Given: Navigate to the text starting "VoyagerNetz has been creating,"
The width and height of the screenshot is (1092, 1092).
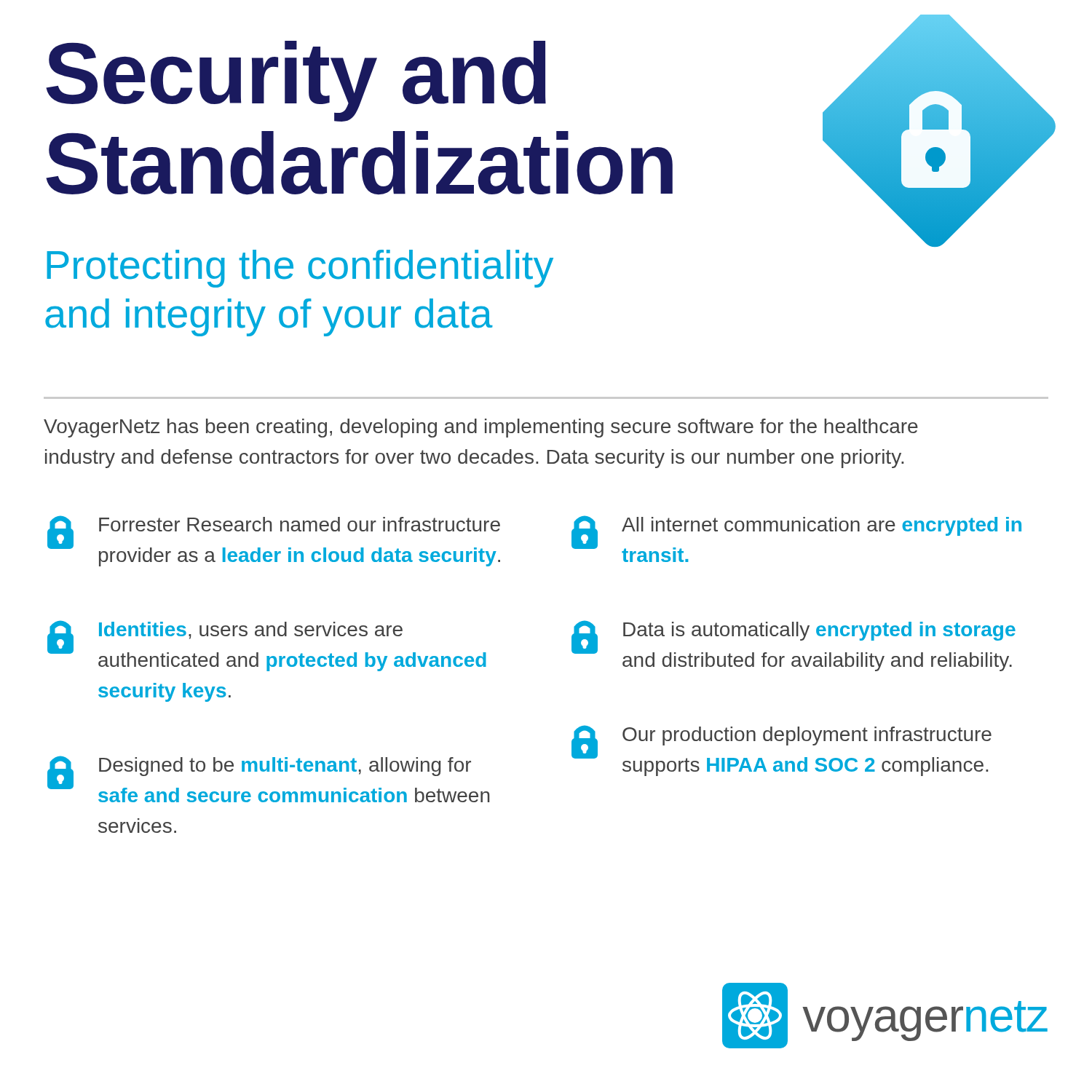Looking at the screenshot, I should (x=546, y=442).
